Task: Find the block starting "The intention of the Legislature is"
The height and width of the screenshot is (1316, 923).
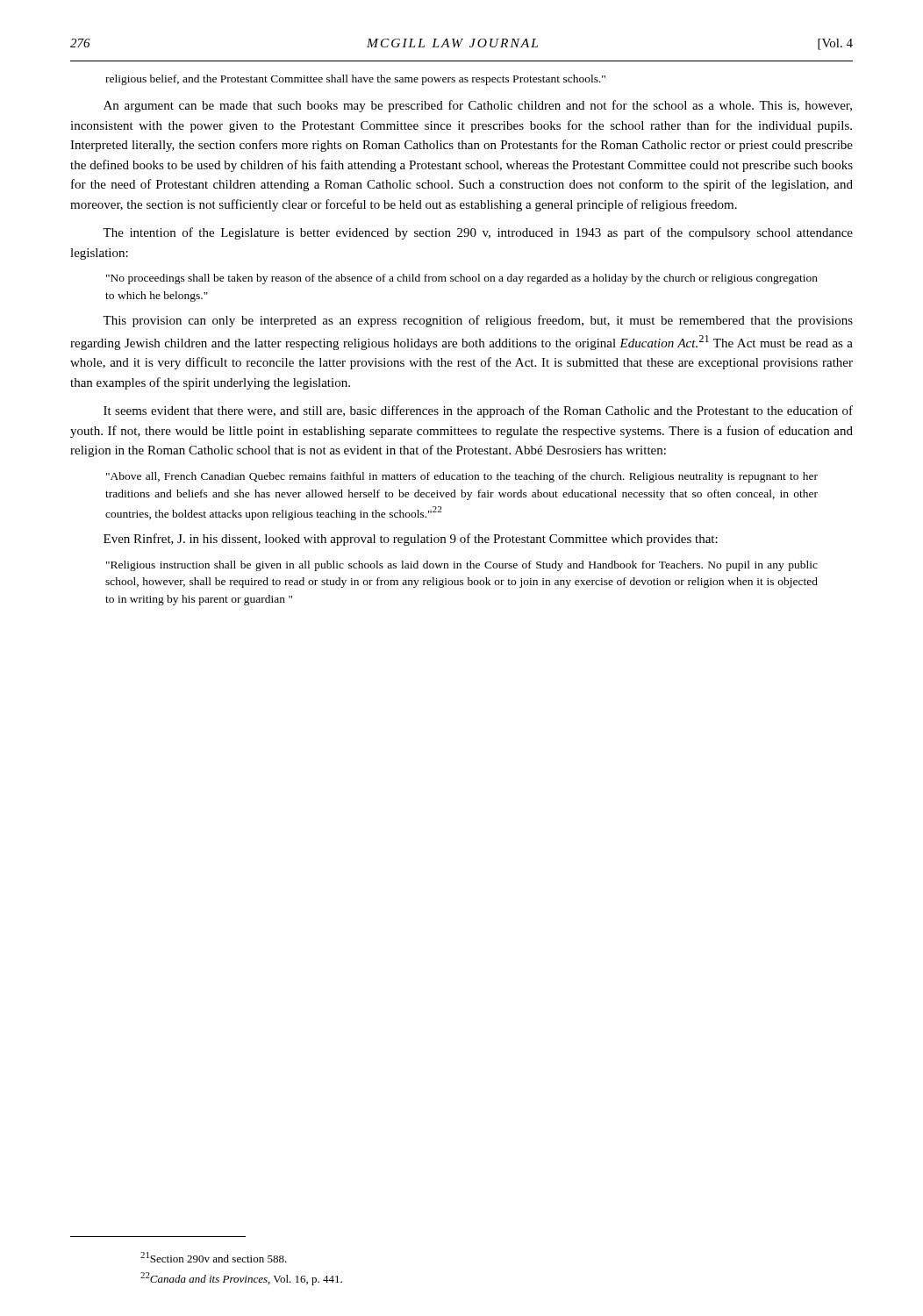Action: tap(462, 243)
